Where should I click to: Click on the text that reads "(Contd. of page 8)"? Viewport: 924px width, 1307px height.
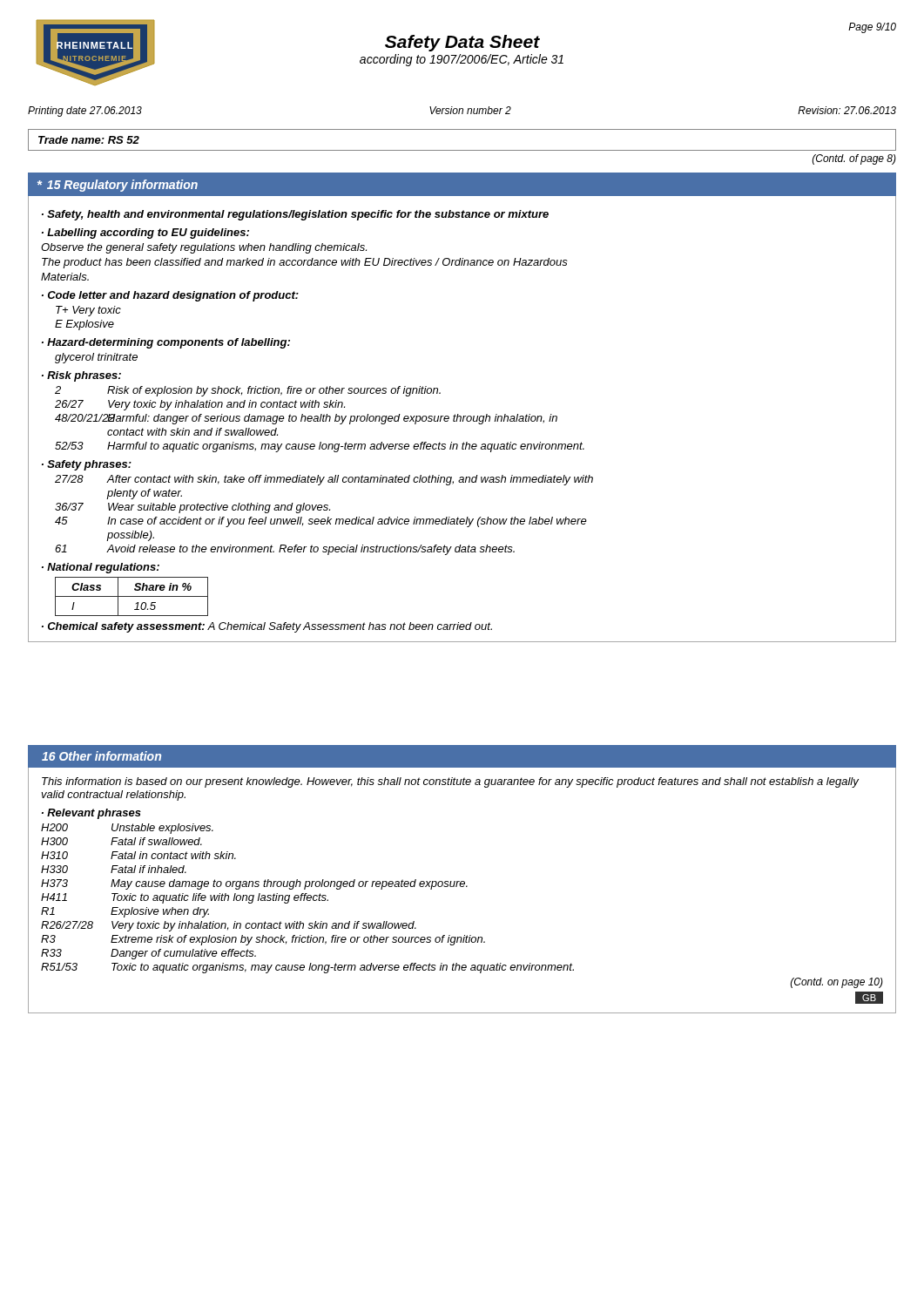pyautogui.click(x=854, y=159)
